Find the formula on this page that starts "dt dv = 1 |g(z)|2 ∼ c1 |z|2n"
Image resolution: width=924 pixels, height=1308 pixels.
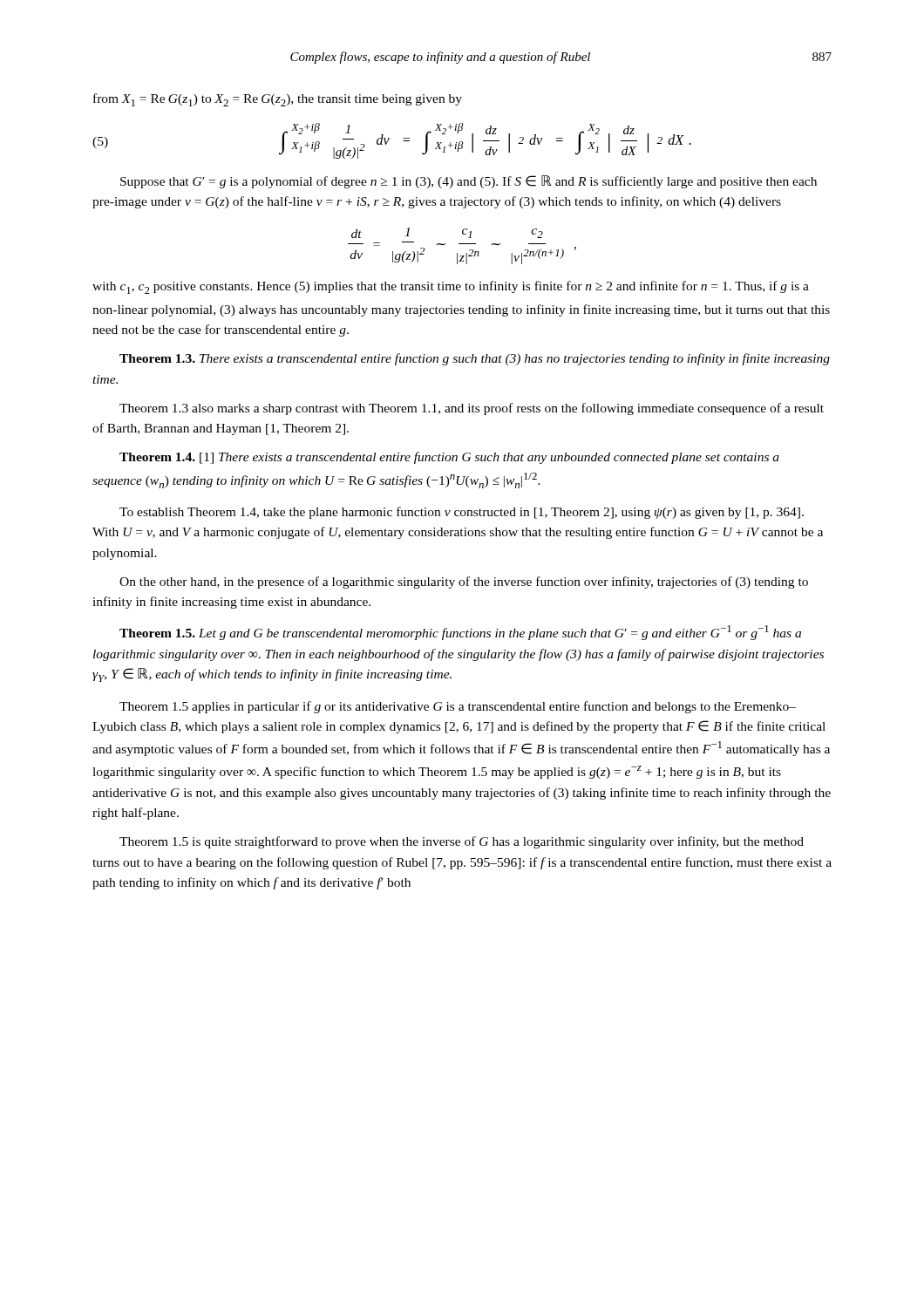[462, 244]
